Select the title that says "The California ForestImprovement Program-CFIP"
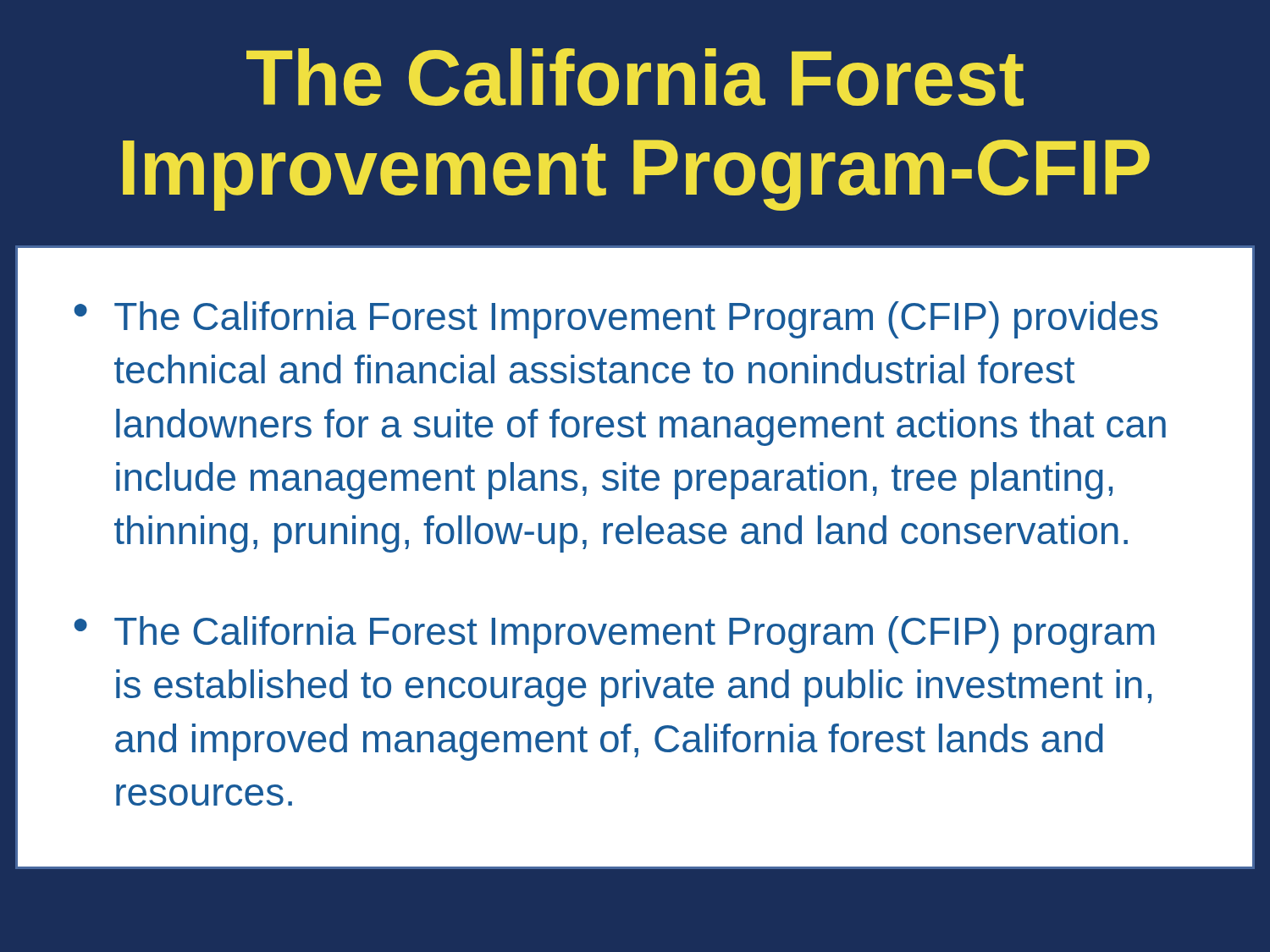The height and width of the screenshot is (952, 1270). (x=635, y=123)
